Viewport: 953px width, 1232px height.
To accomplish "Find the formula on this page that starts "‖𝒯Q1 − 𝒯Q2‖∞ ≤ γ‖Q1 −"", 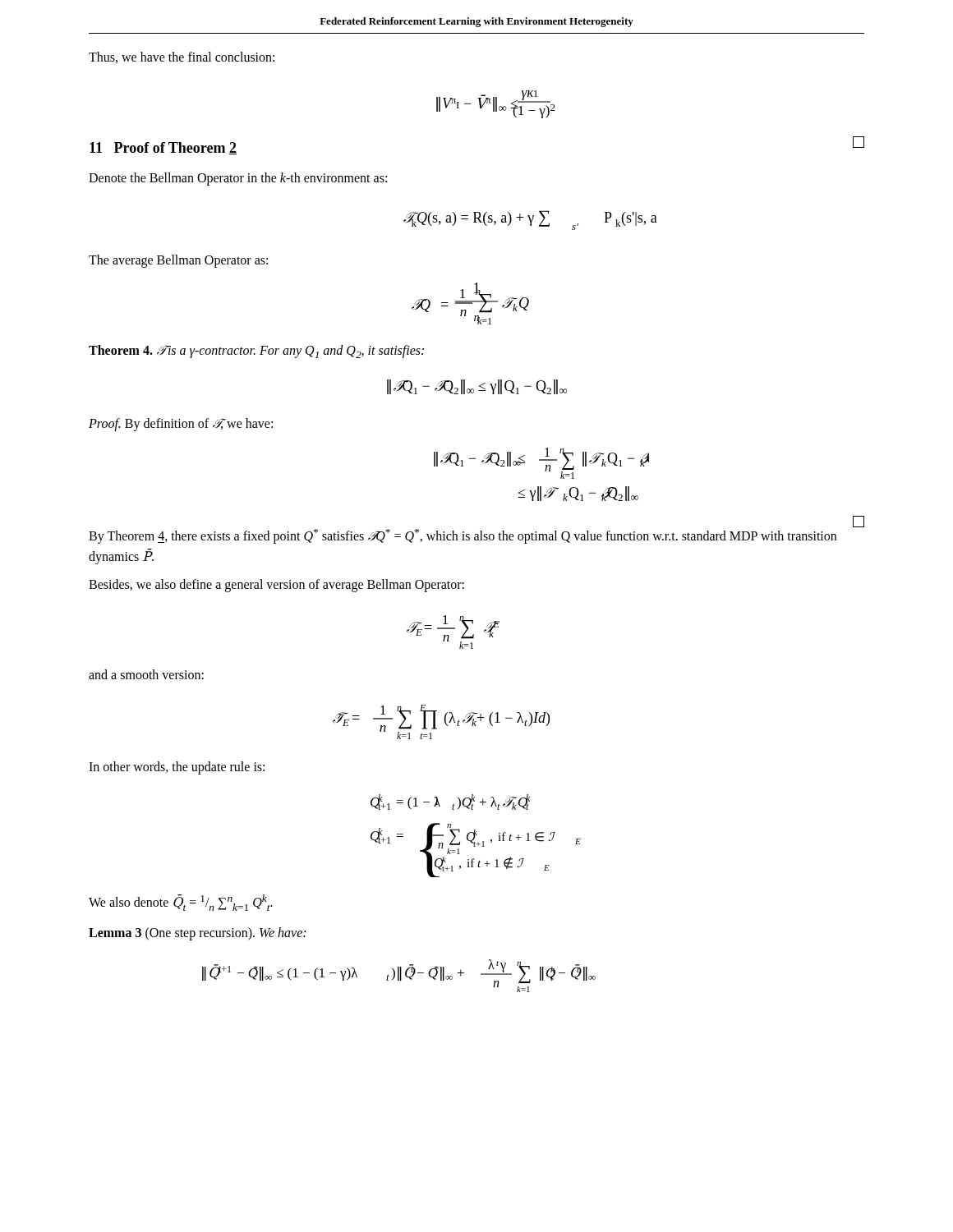I will coord(476,386).
